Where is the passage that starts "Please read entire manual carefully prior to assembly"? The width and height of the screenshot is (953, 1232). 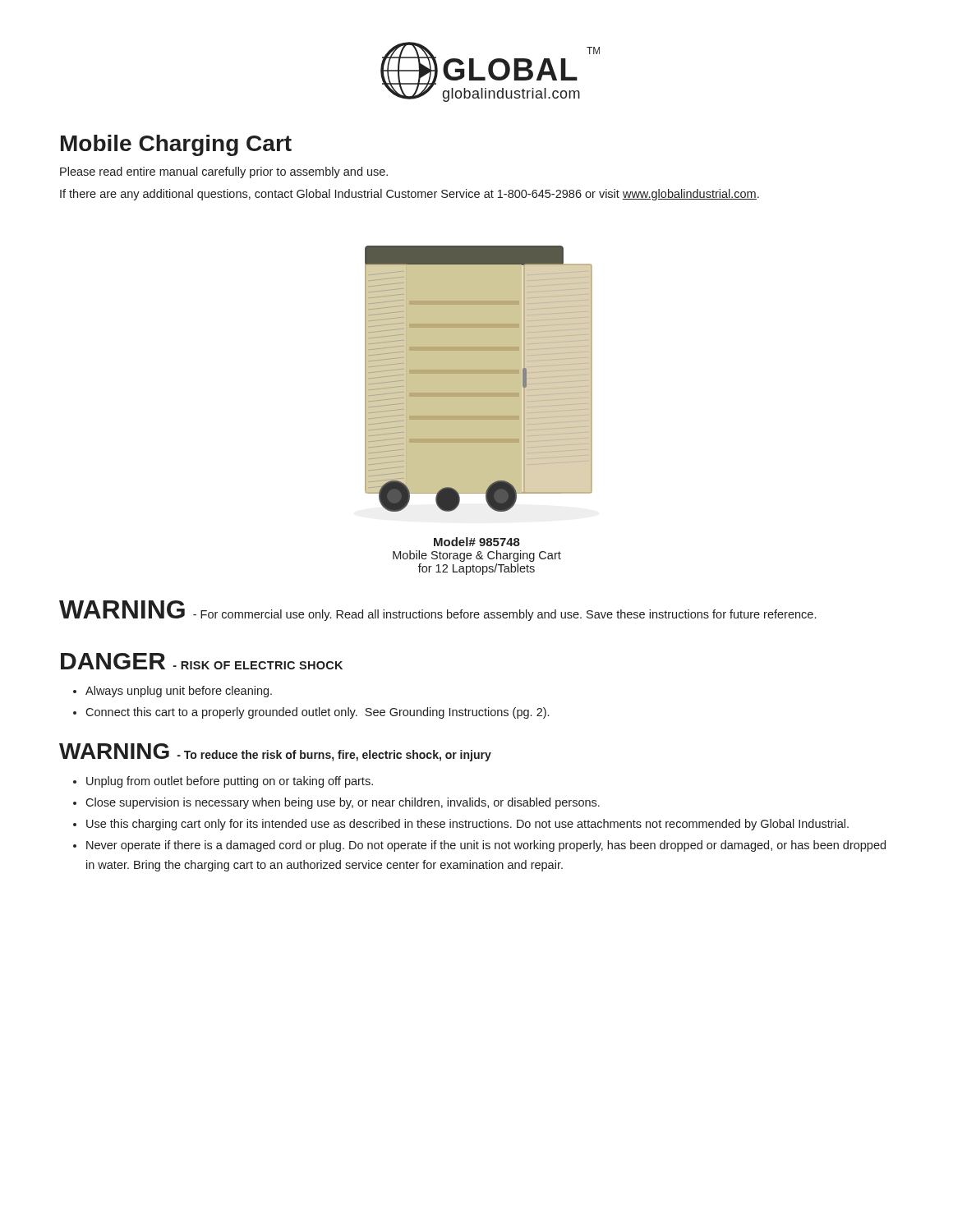(224, 172)
